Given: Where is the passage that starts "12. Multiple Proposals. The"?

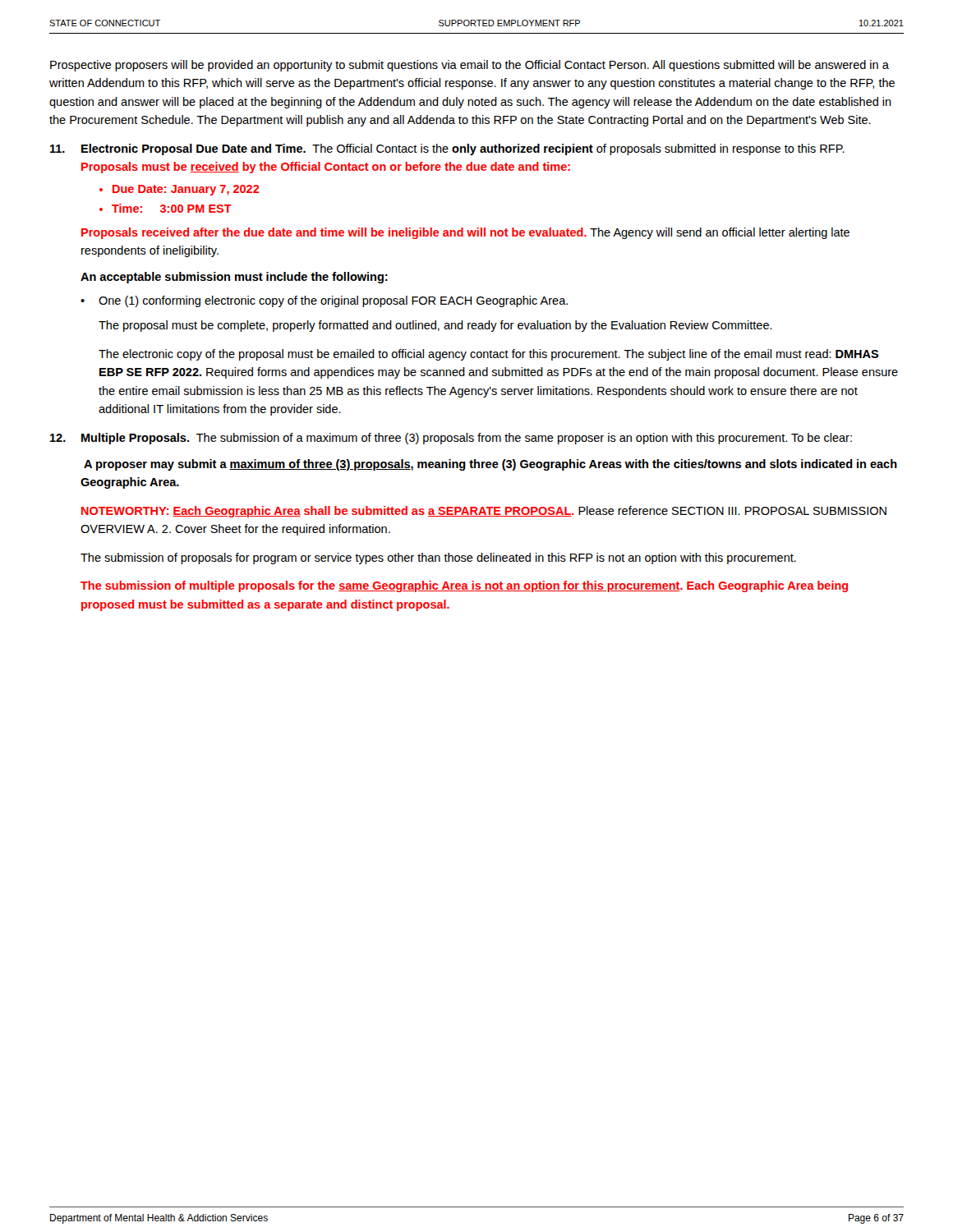Looking at the screenshot, I should [x=476, y=438].
